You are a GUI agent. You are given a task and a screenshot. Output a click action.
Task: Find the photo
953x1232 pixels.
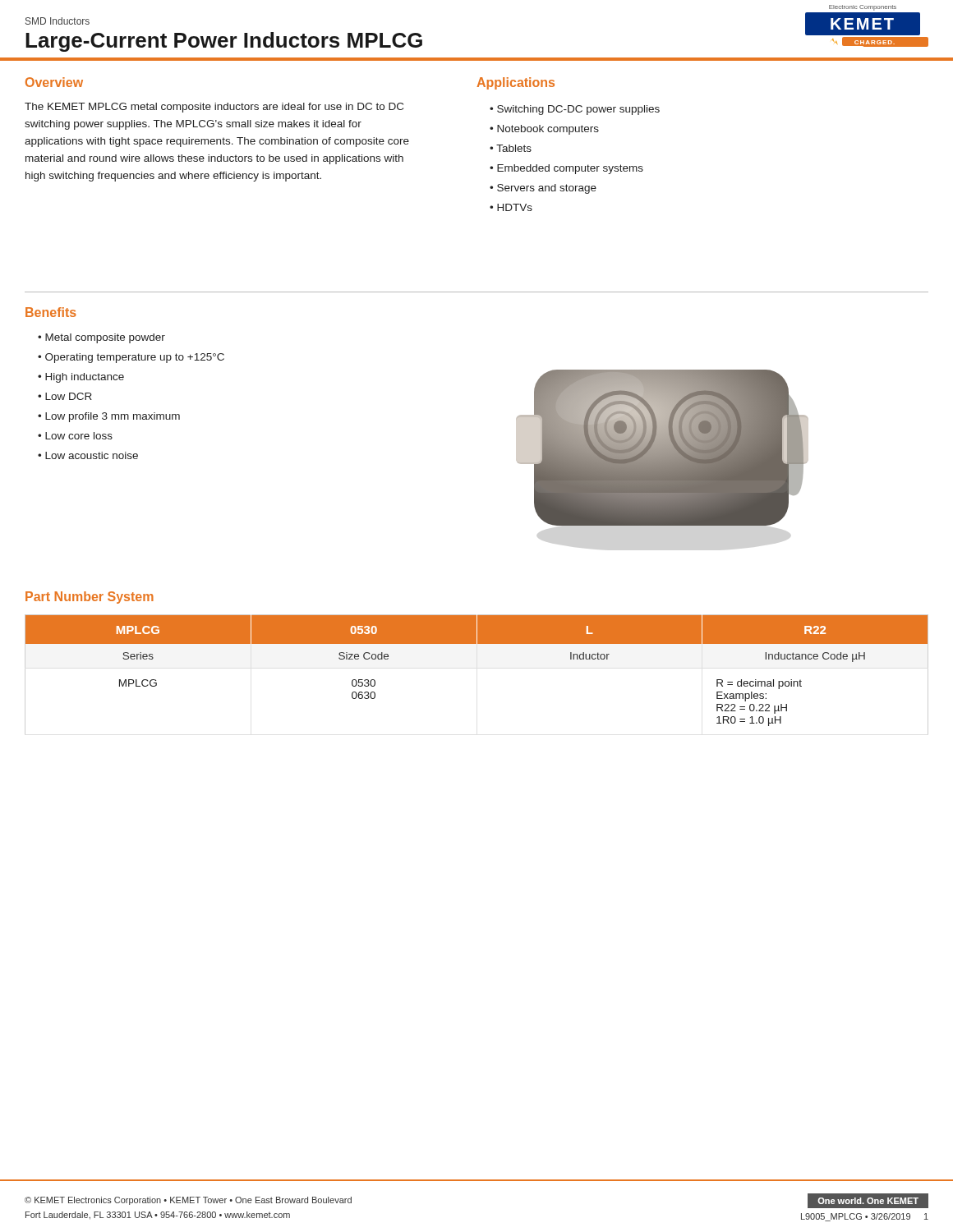[665, 435]
